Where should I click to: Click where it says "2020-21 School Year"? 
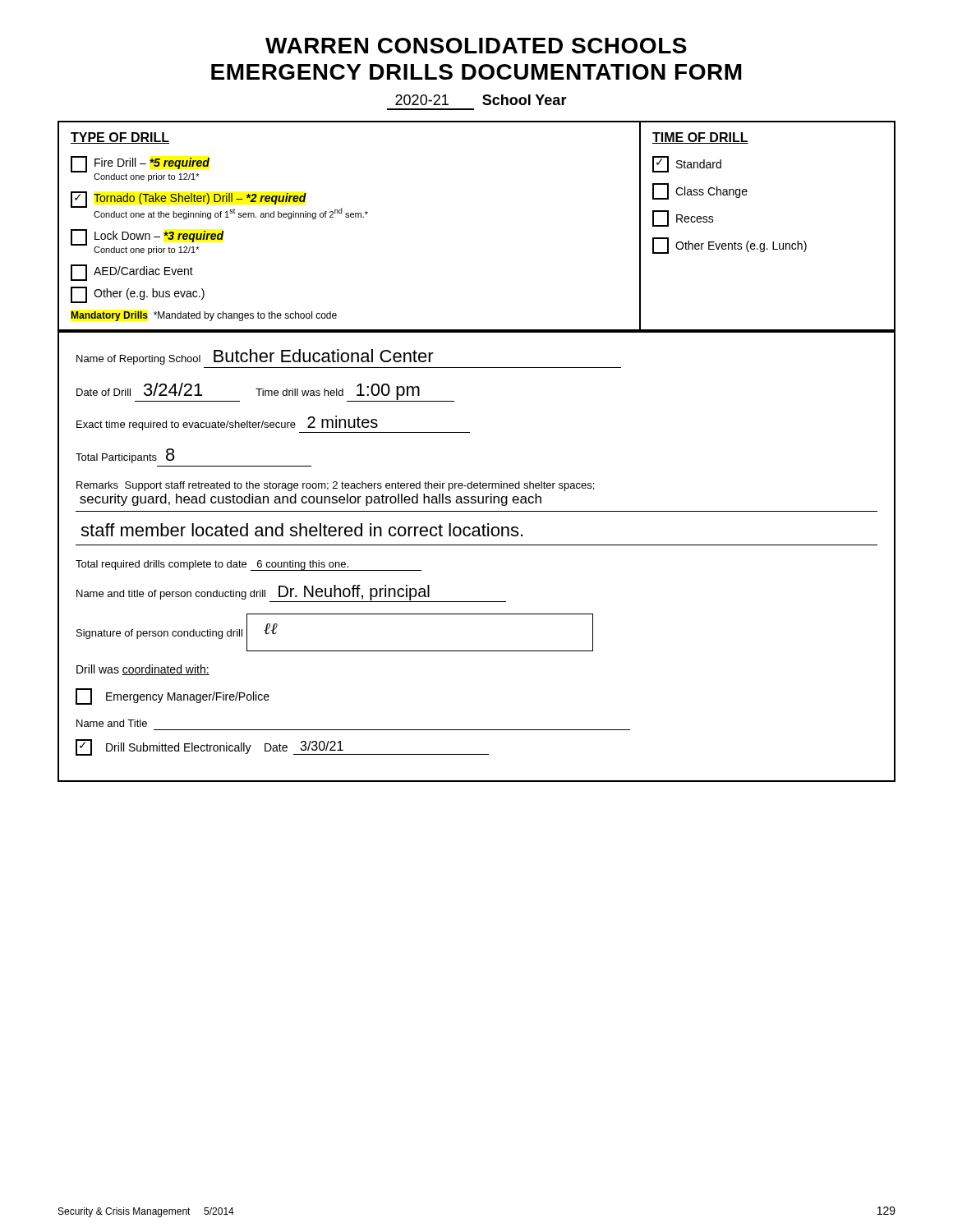476,101
